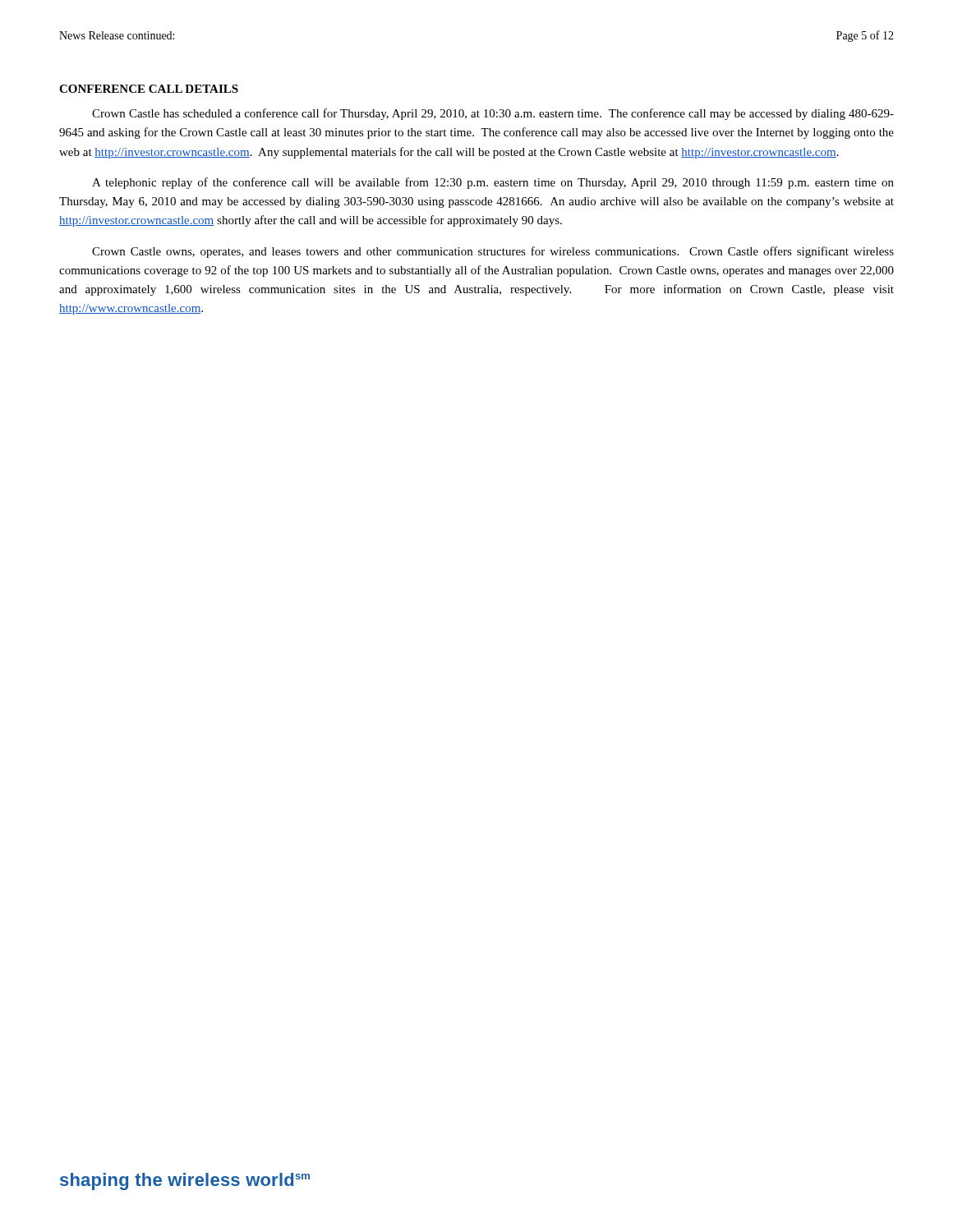The height and width of the screenshot is (1232, 953).
Task: Point to the element starting "CONFERENCE CALL DETAILS"
Action: point(149,89)
